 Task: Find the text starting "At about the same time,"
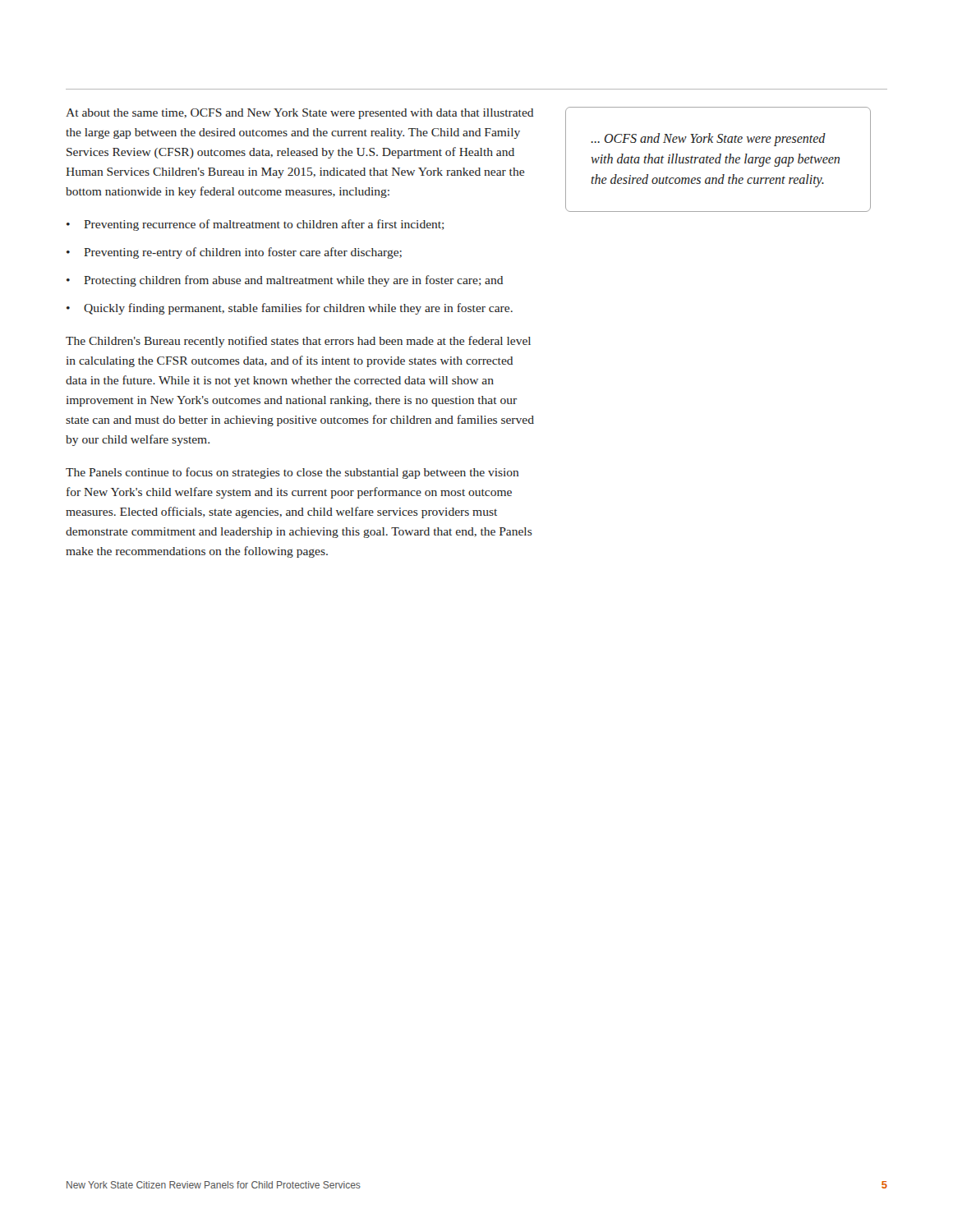300,152
